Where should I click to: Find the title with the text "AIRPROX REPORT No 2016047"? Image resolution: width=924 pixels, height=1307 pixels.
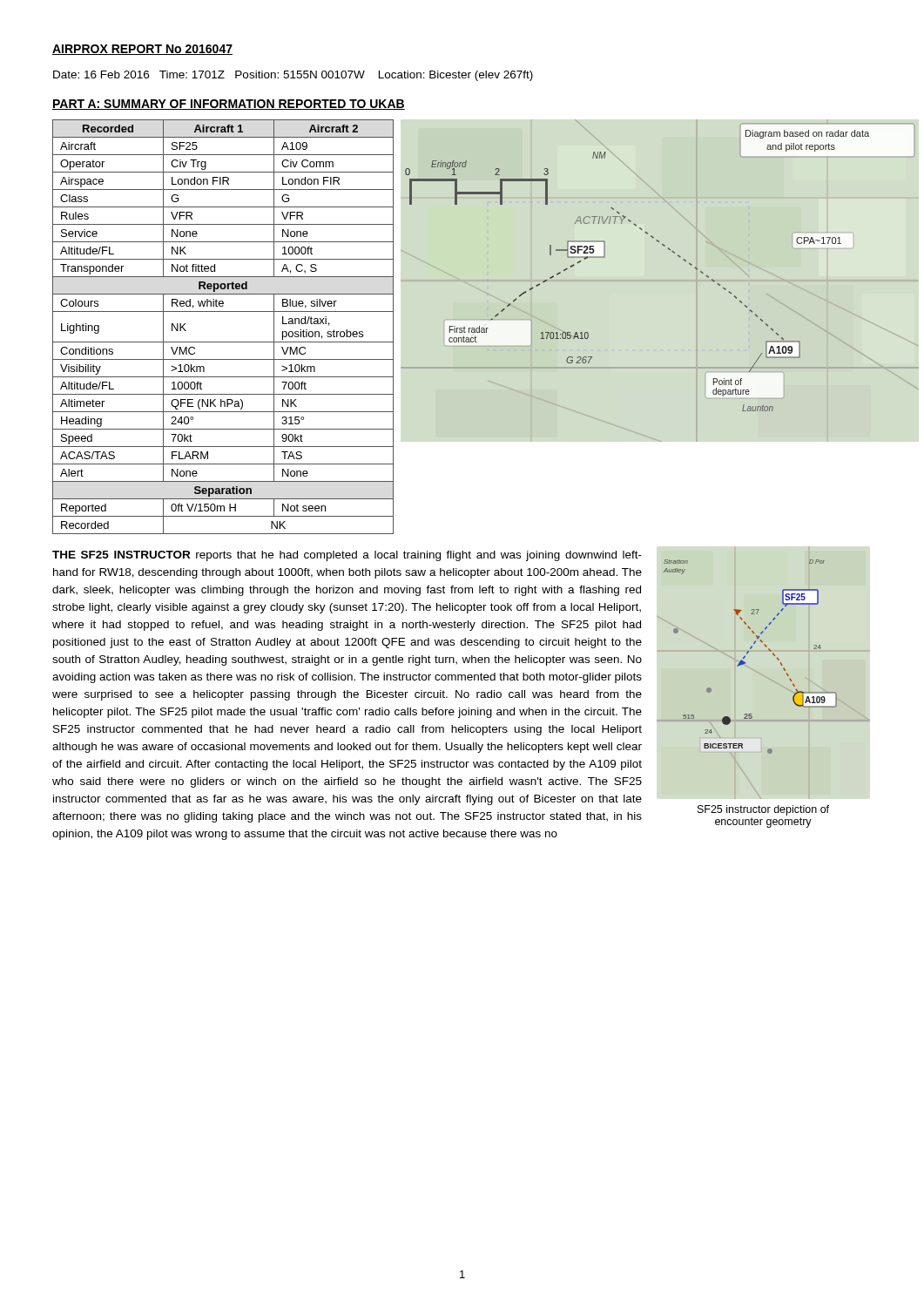point(142,49)
